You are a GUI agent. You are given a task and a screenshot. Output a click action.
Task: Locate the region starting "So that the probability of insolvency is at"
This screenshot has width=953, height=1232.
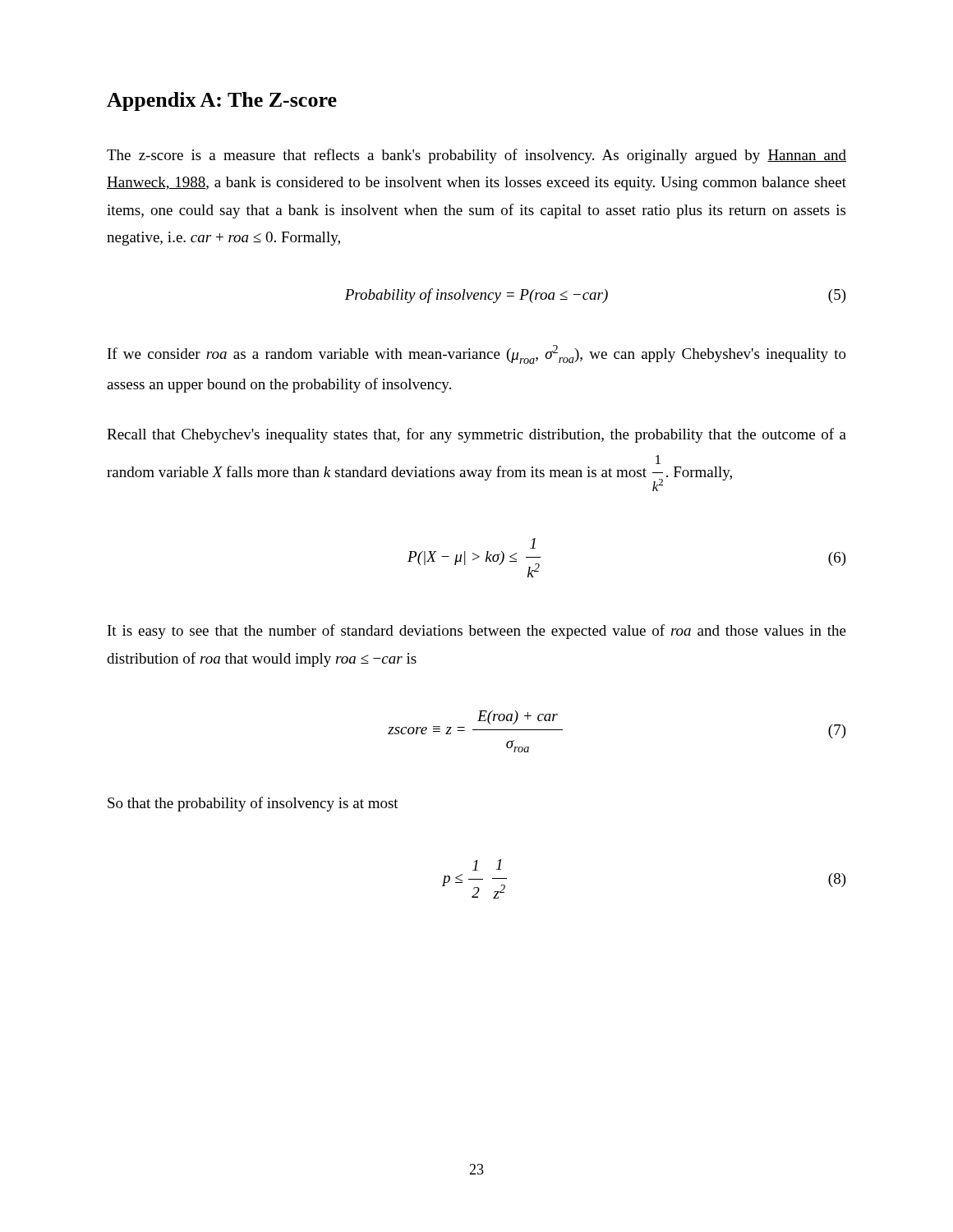252,803
